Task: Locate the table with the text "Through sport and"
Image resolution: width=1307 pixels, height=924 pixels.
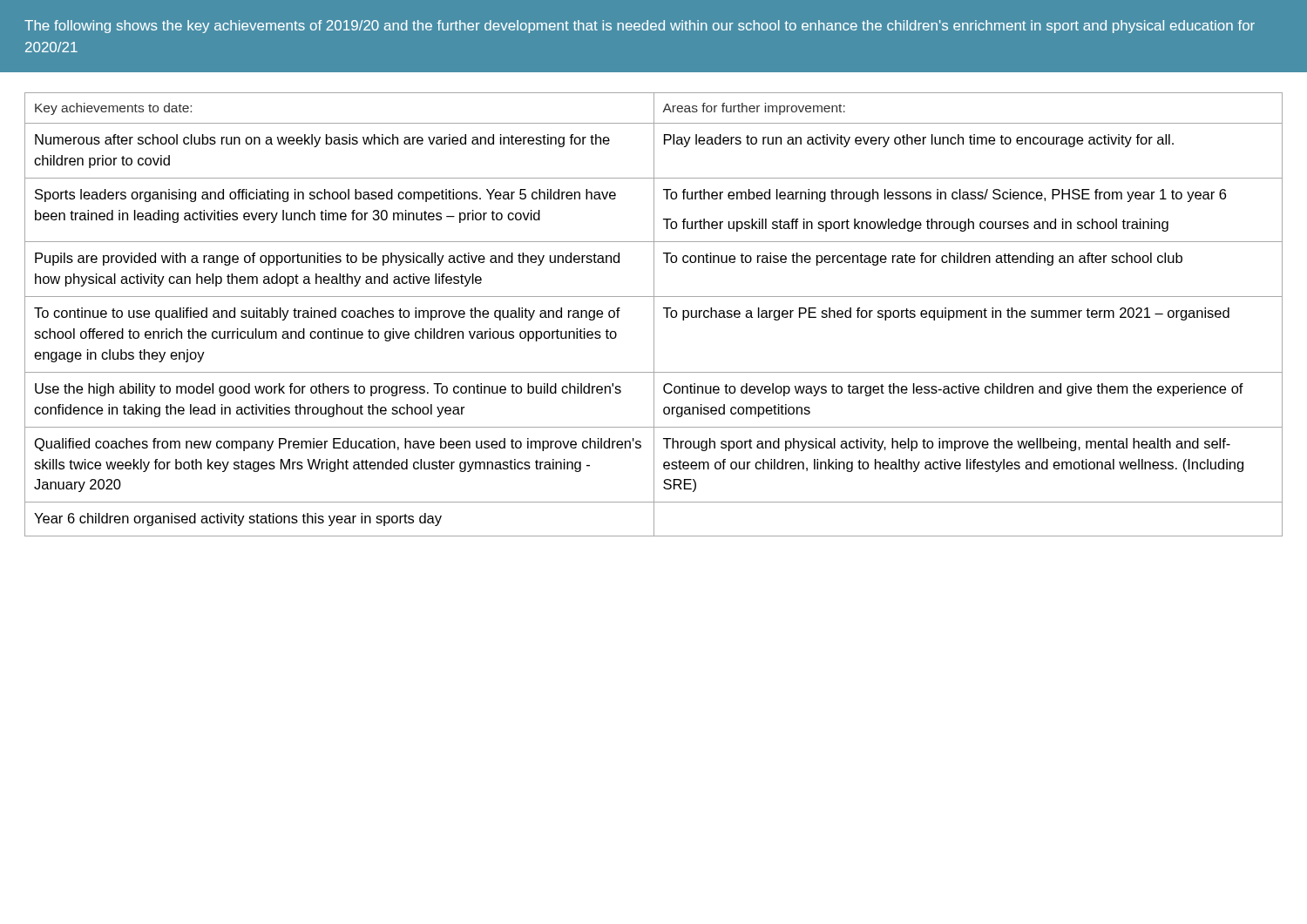Action: coord(654,315)
